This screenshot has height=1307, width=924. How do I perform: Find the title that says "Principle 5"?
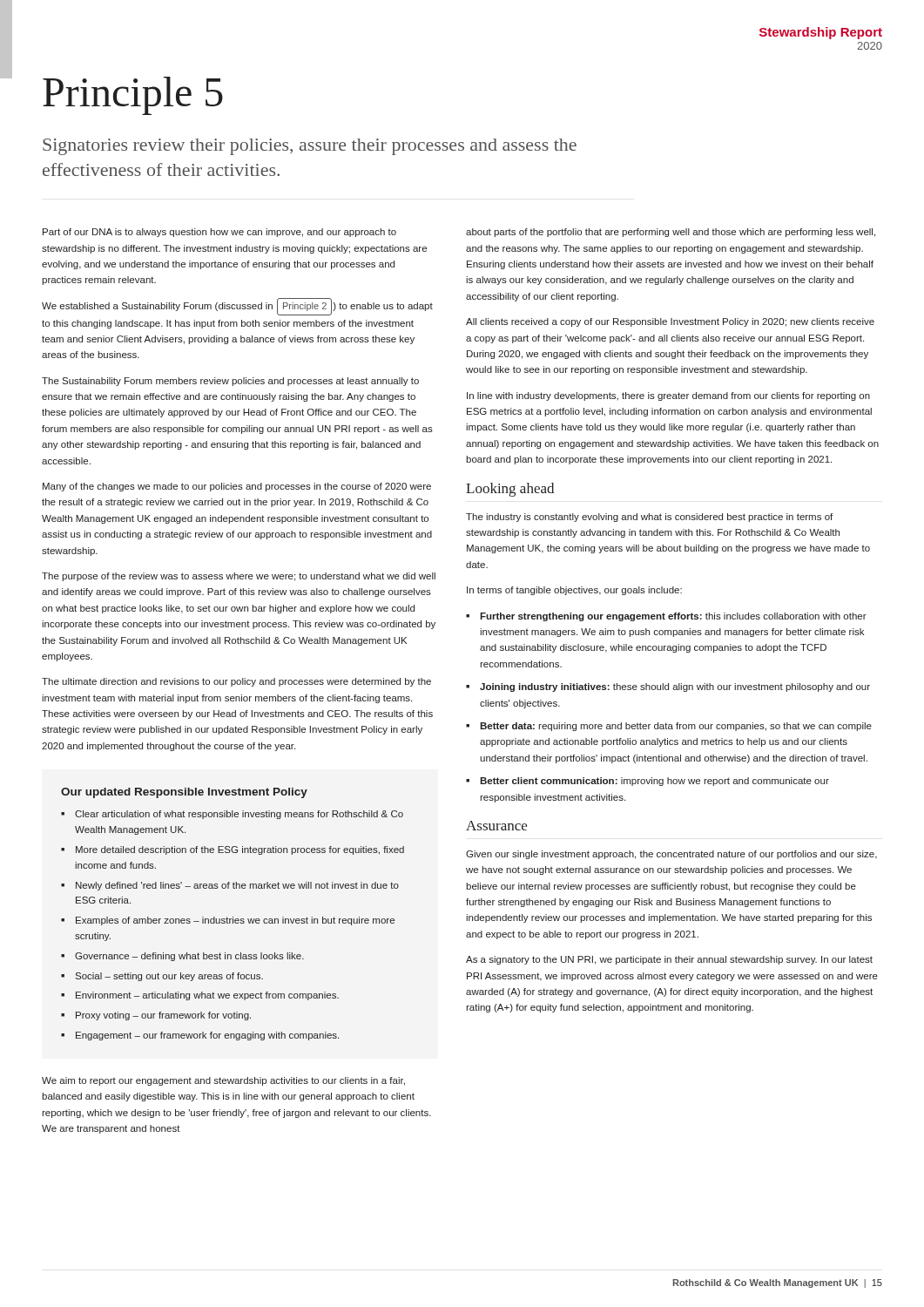[133, 96]
